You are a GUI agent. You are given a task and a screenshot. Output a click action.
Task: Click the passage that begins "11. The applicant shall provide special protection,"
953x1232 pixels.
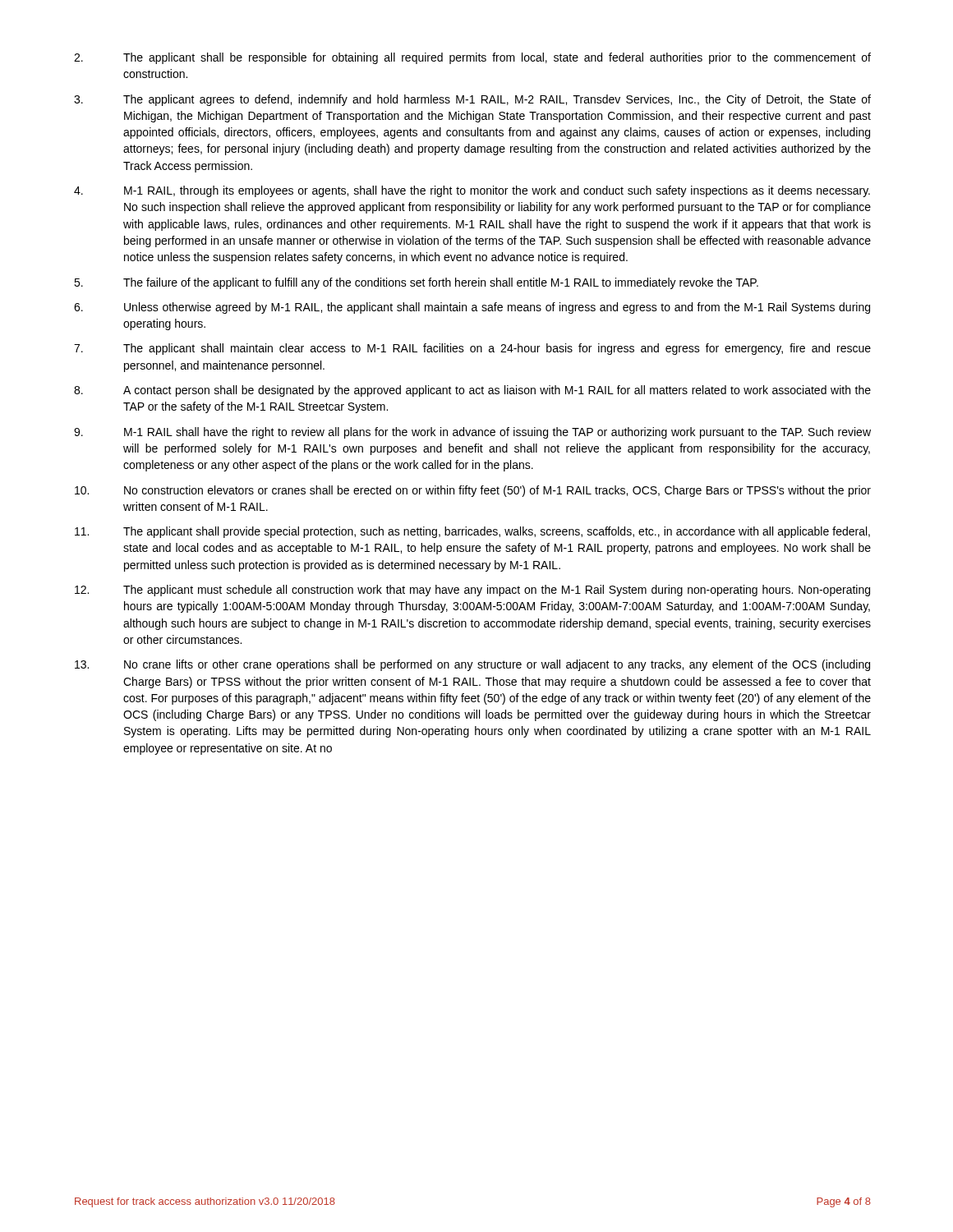pyautogui.click(x=472, y=548)
